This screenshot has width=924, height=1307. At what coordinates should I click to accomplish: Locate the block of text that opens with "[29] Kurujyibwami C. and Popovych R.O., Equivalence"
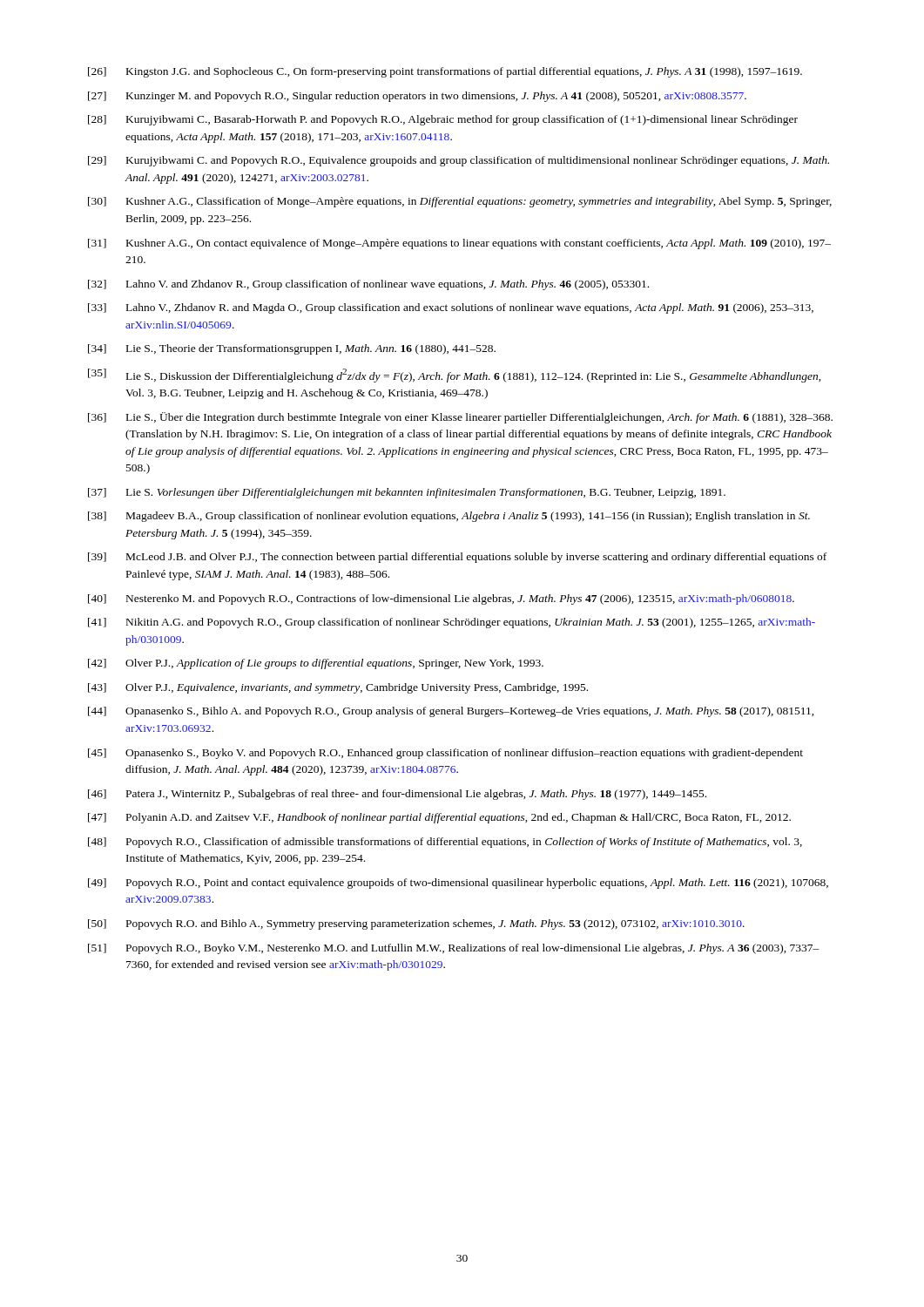tap(462, 169)
